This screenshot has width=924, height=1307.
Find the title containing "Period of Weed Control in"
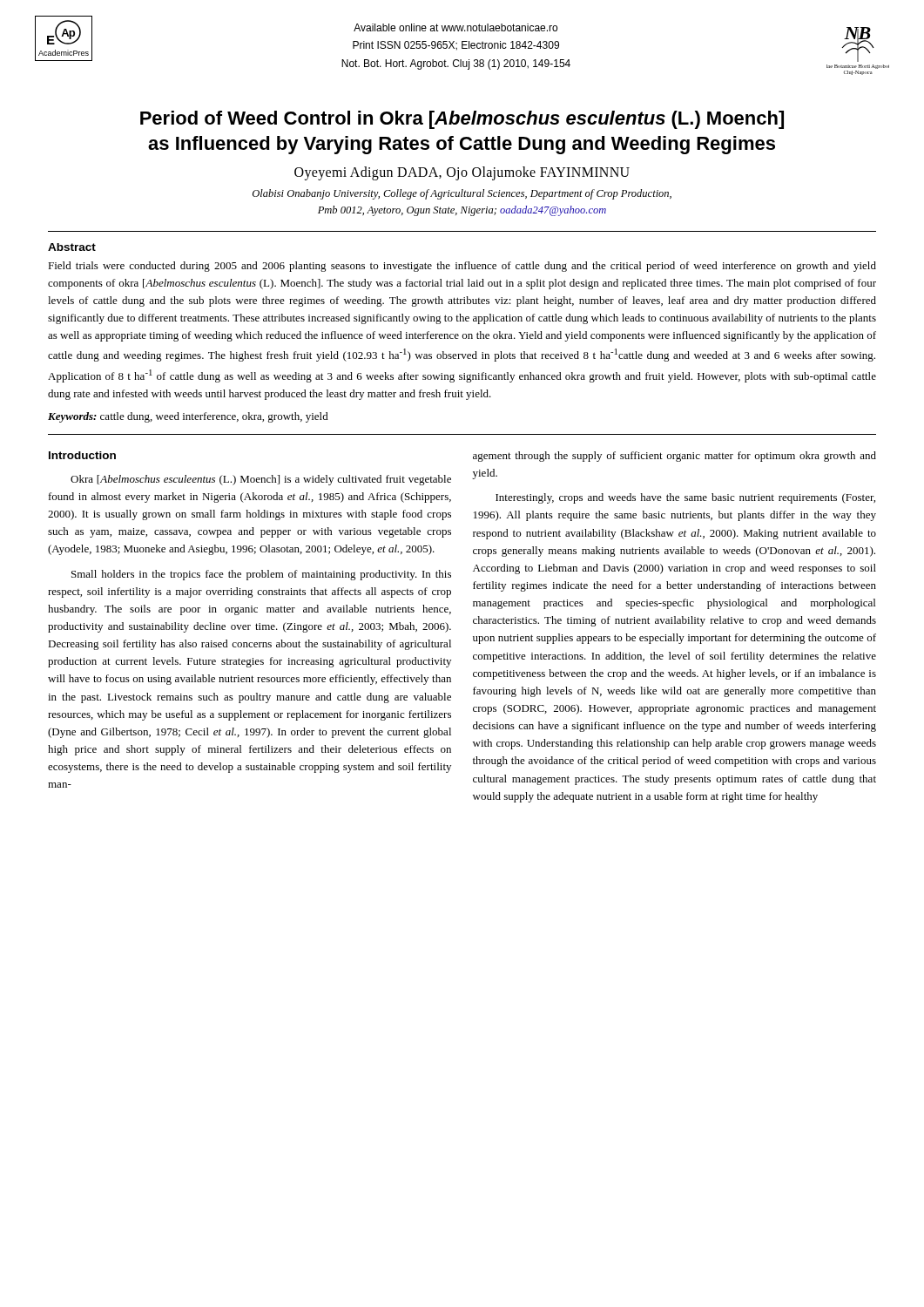click(462, 131)
